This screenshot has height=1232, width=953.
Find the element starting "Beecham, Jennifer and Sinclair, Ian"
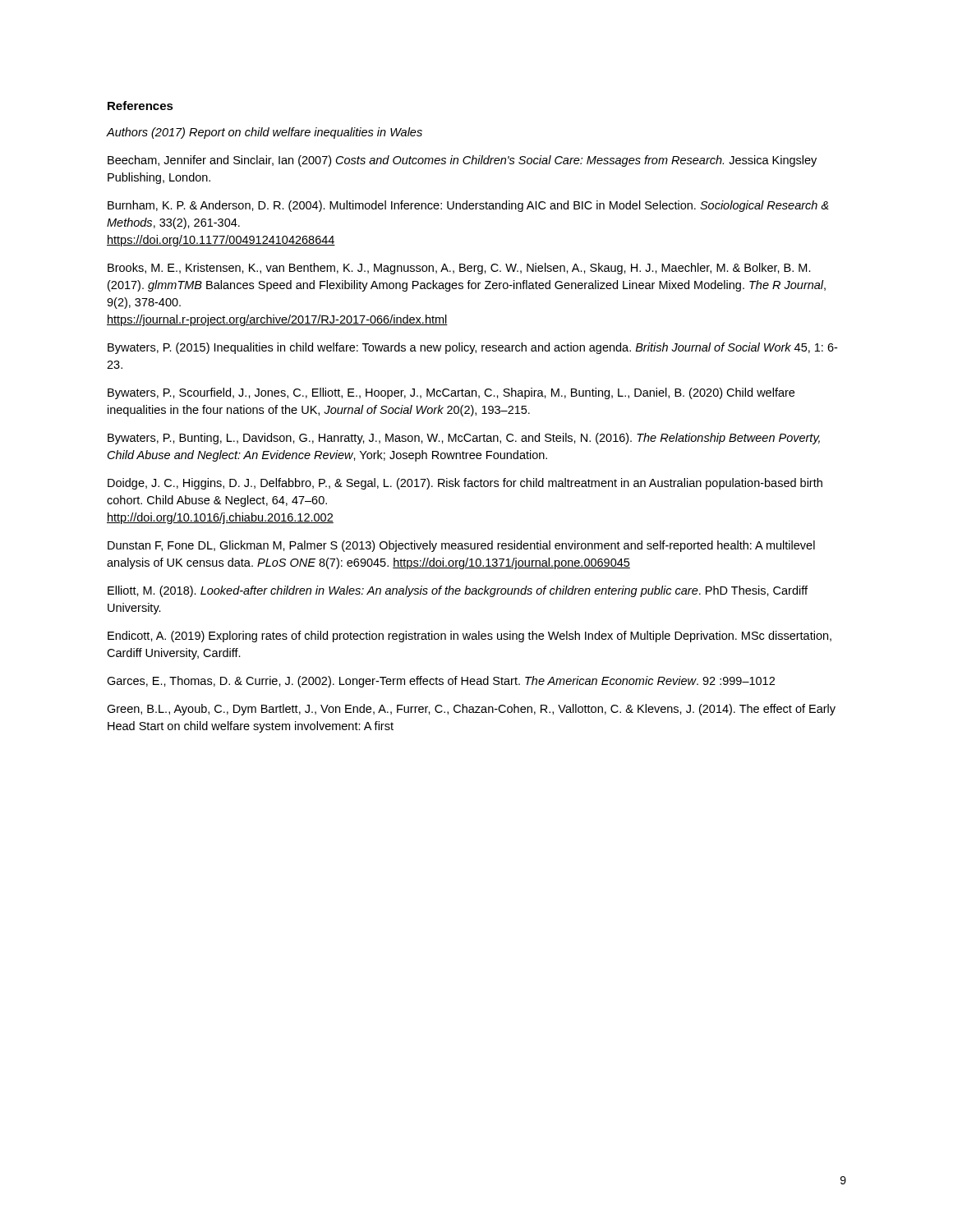pos(462,169)
